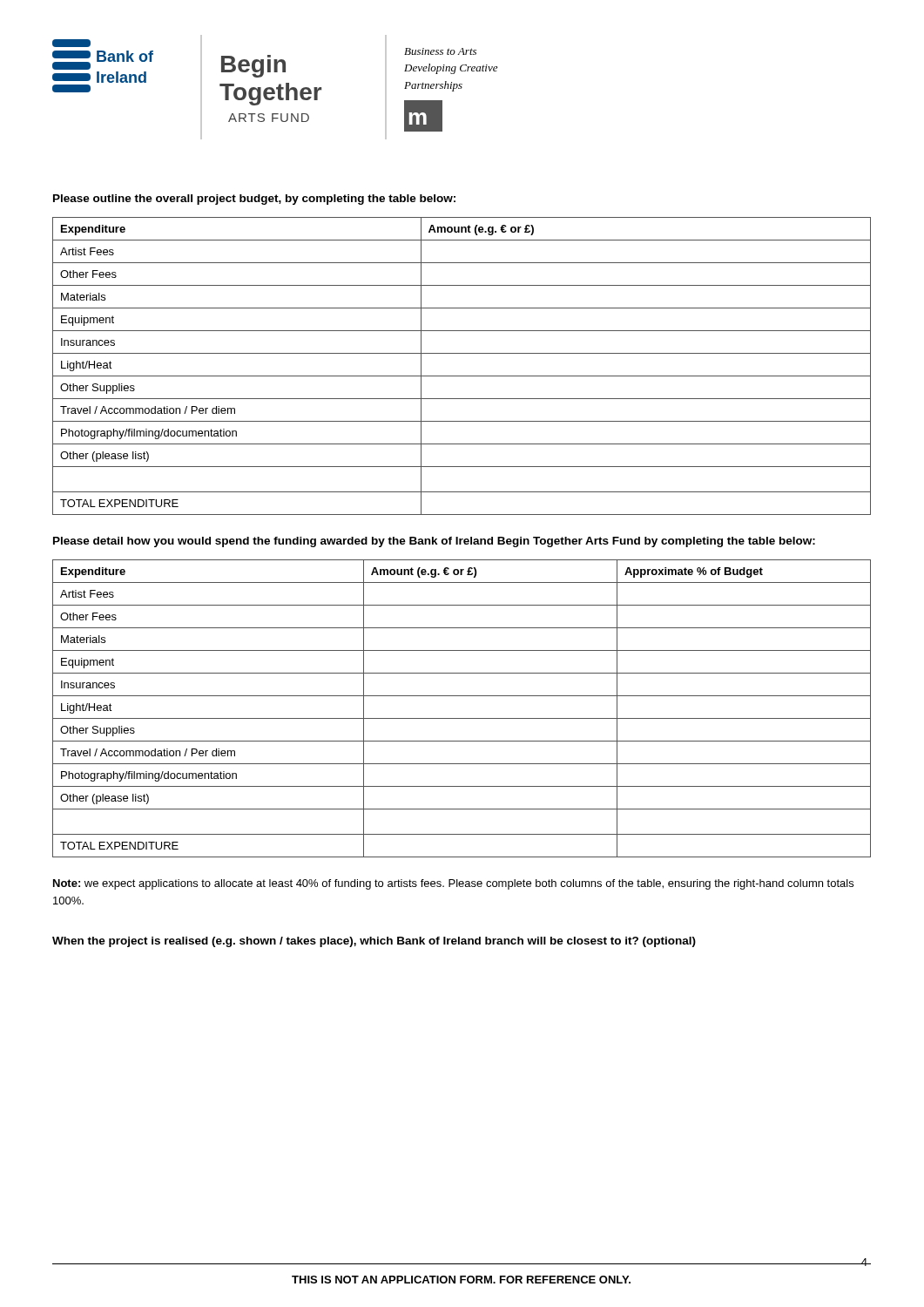924x1307 pixels.
Task: Point to the passage starting "Please detail how you would spend the"
Action: (x=434, y=541)
